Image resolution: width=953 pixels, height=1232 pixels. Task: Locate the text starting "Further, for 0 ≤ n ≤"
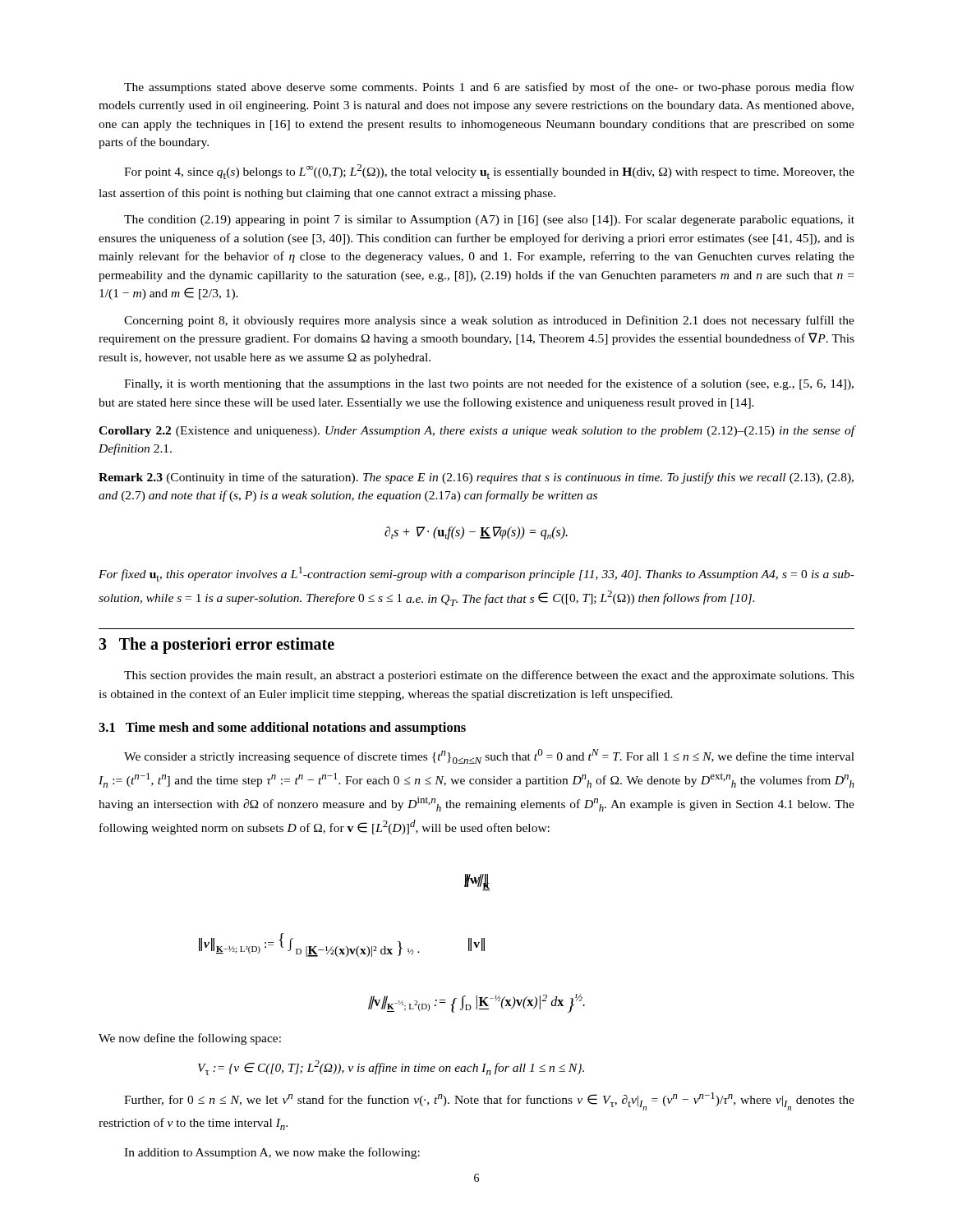click(x=476, y=1112)
